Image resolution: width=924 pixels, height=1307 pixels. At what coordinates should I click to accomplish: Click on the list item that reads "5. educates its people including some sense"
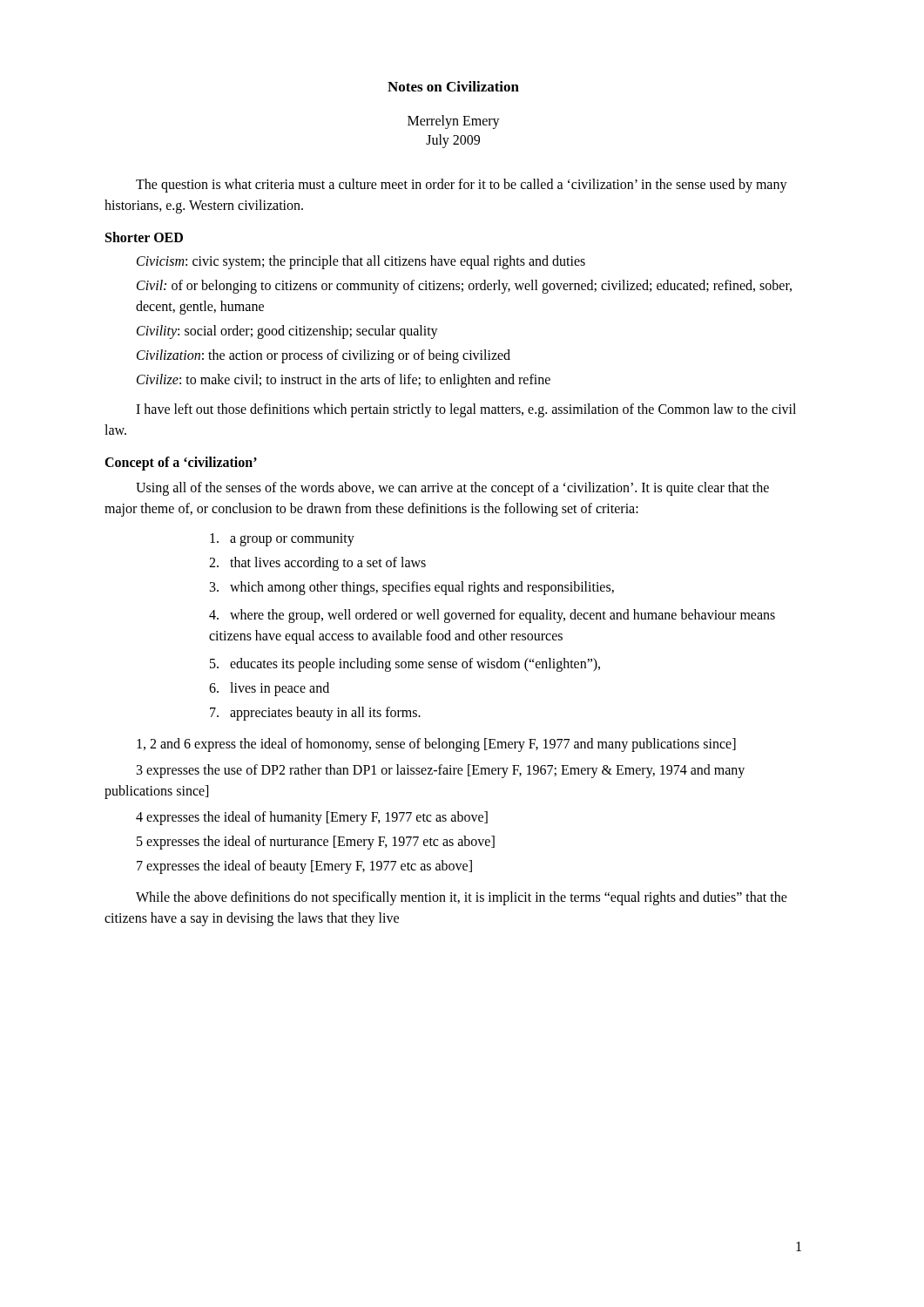click(x=405, y=663)
